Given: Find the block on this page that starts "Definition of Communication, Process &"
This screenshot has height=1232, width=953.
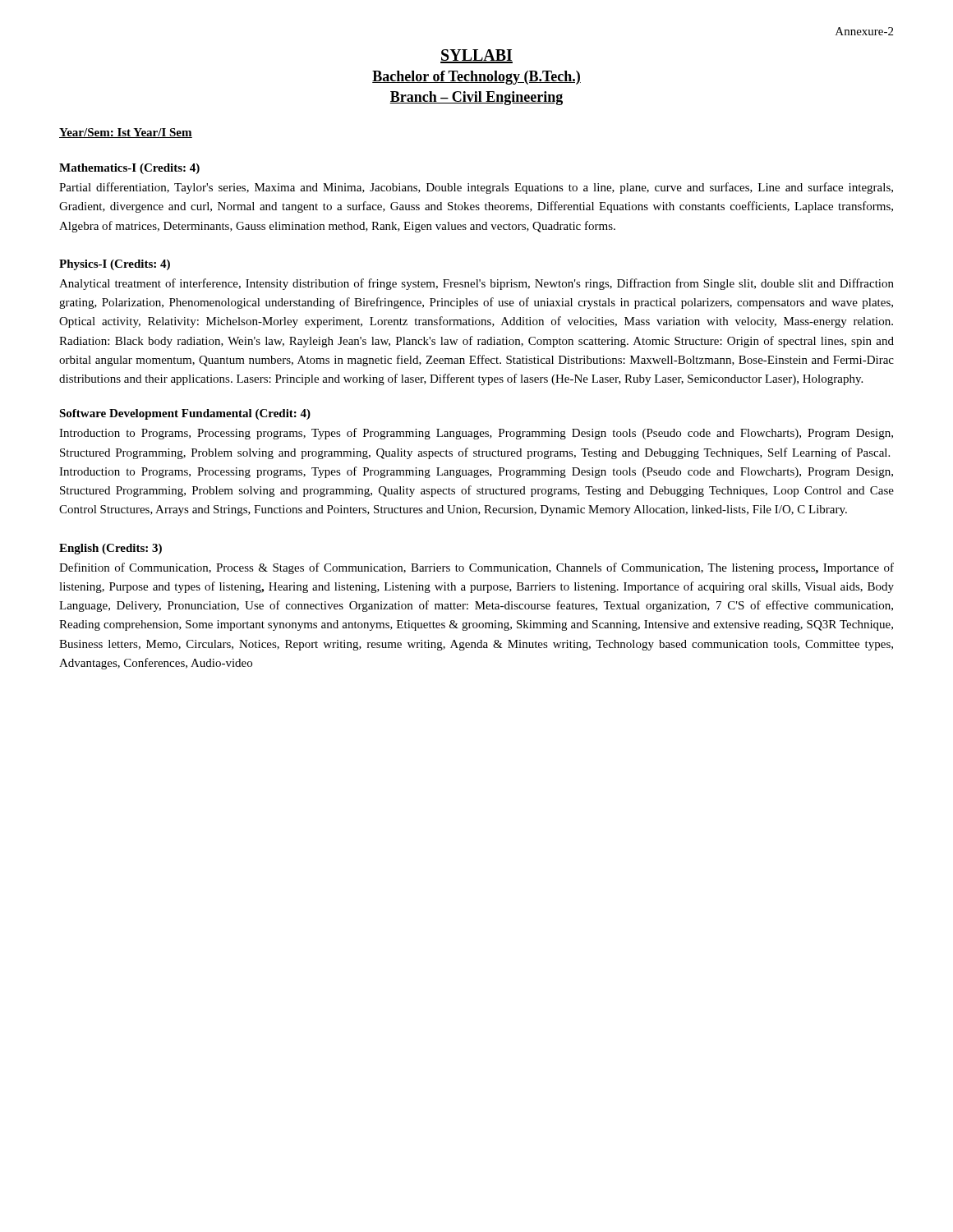Looking at the screenshot, I should coord(476,615).
